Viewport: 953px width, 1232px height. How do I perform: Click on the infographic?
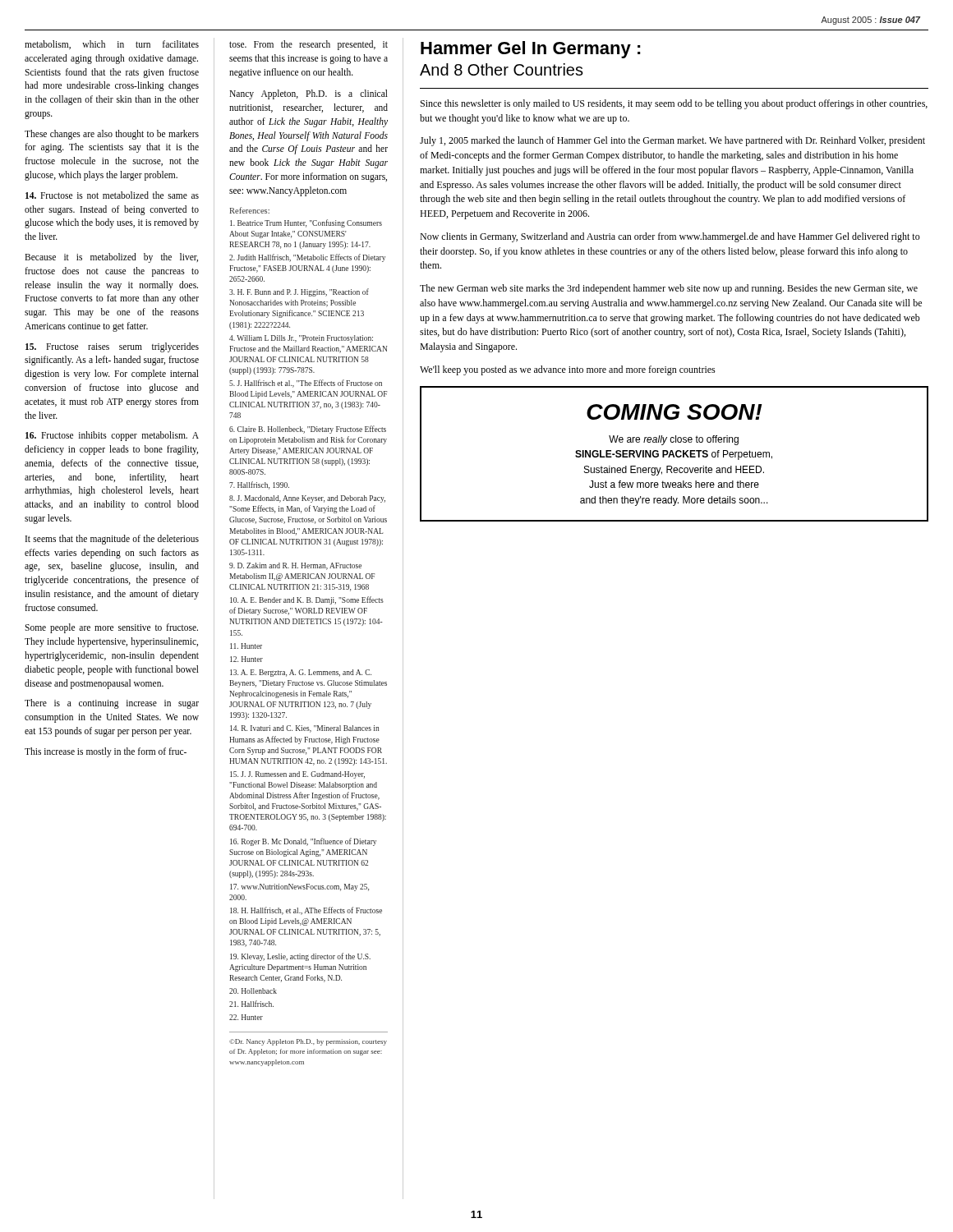click(674, 453)
